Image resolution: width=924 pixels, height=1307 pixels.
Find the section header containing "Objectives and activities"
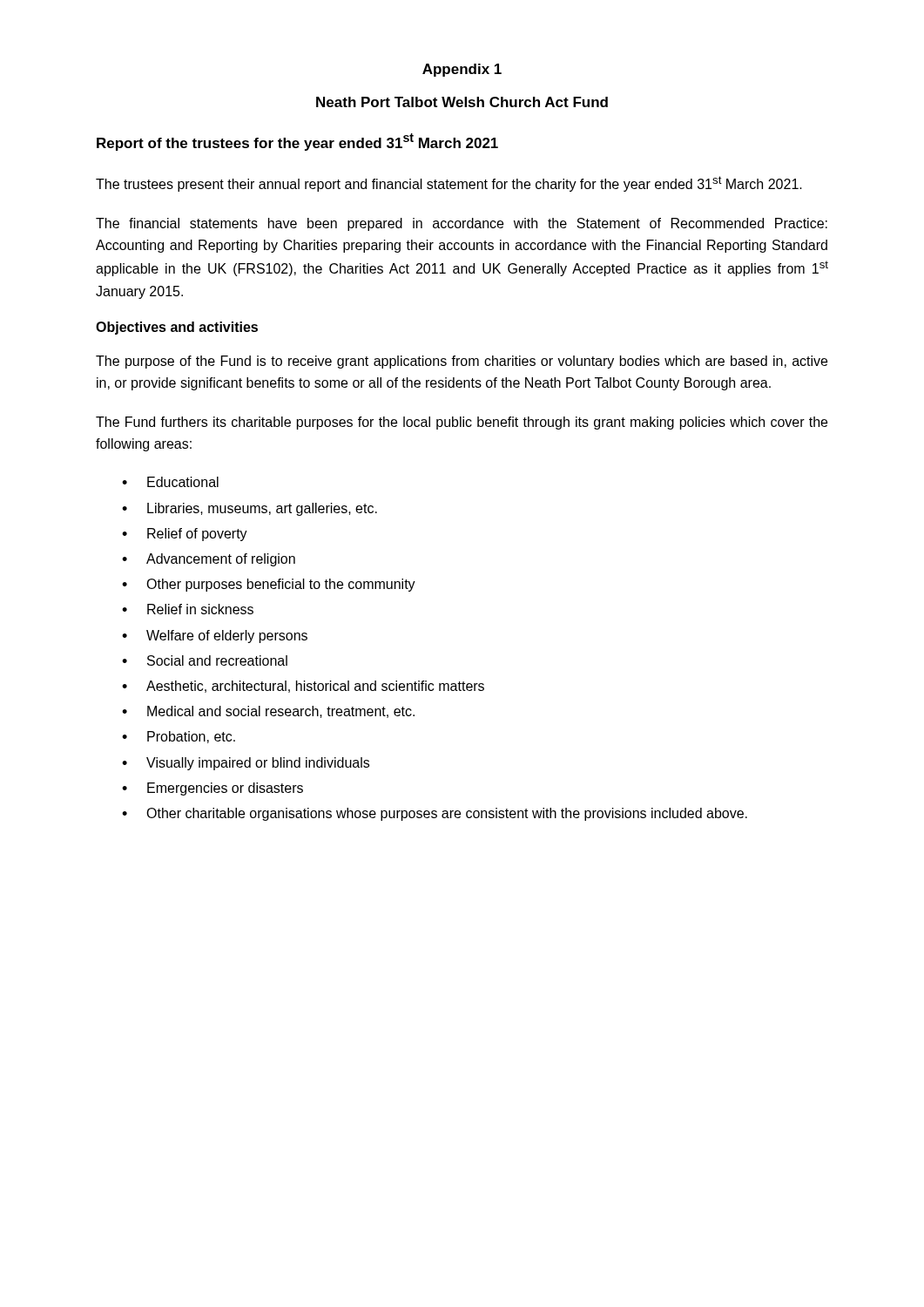[x=177, y=327]
